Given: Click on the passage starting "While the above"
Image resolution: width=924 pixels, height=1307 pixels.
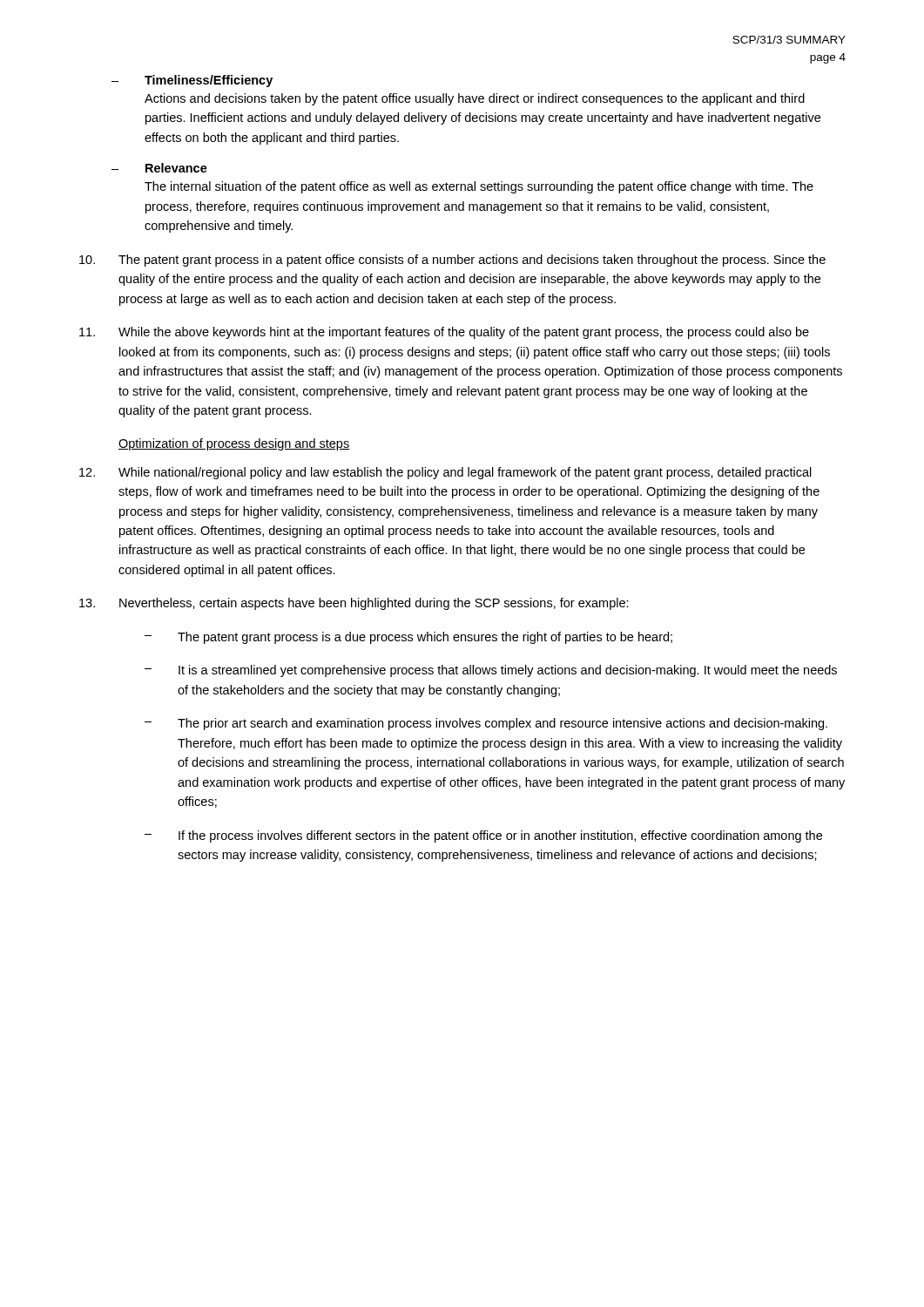Looking at the screenshot, I should (x=462, y=372).
